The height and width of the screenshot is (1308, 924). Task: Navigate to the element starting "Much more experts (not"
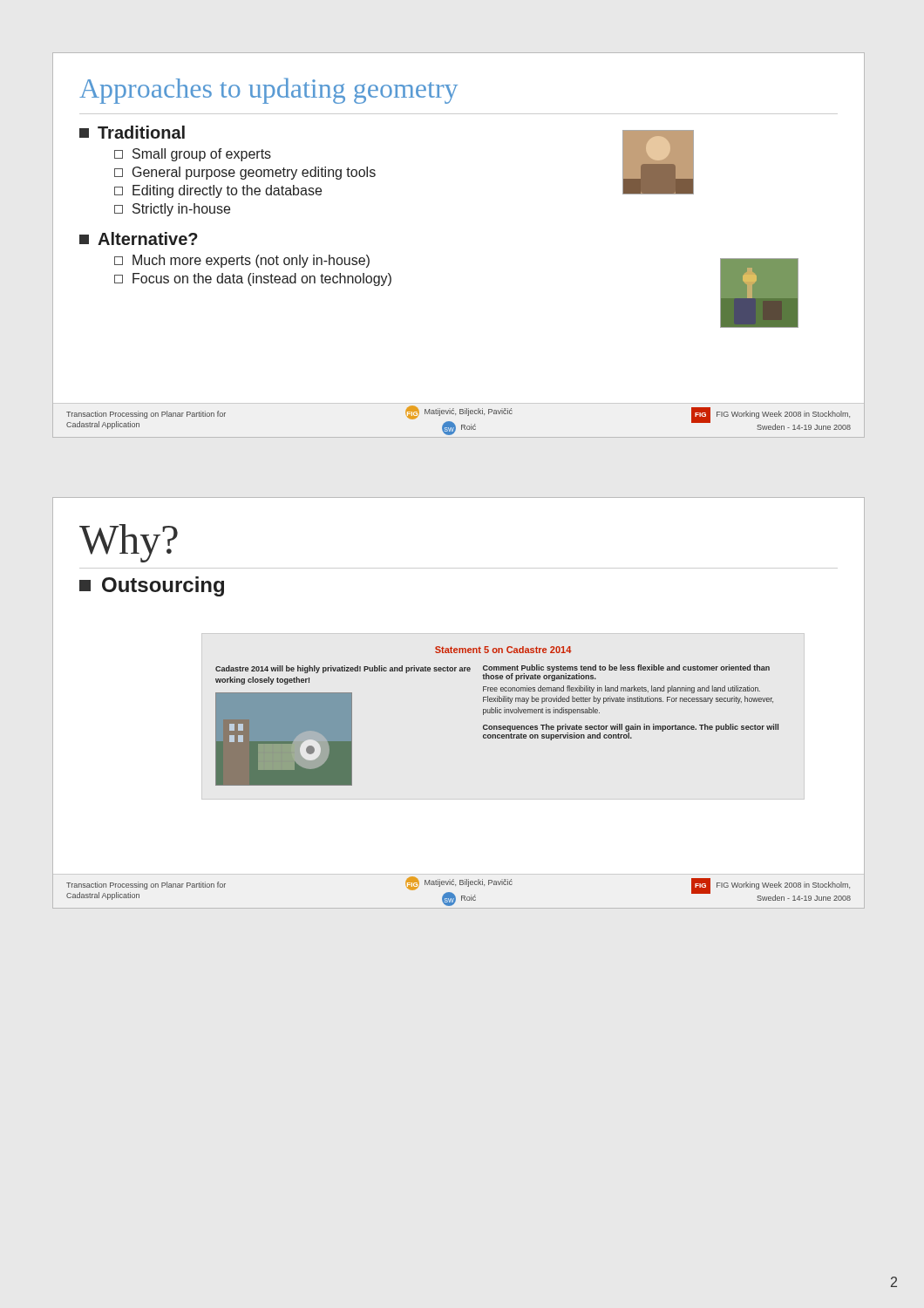coord(242,261)
